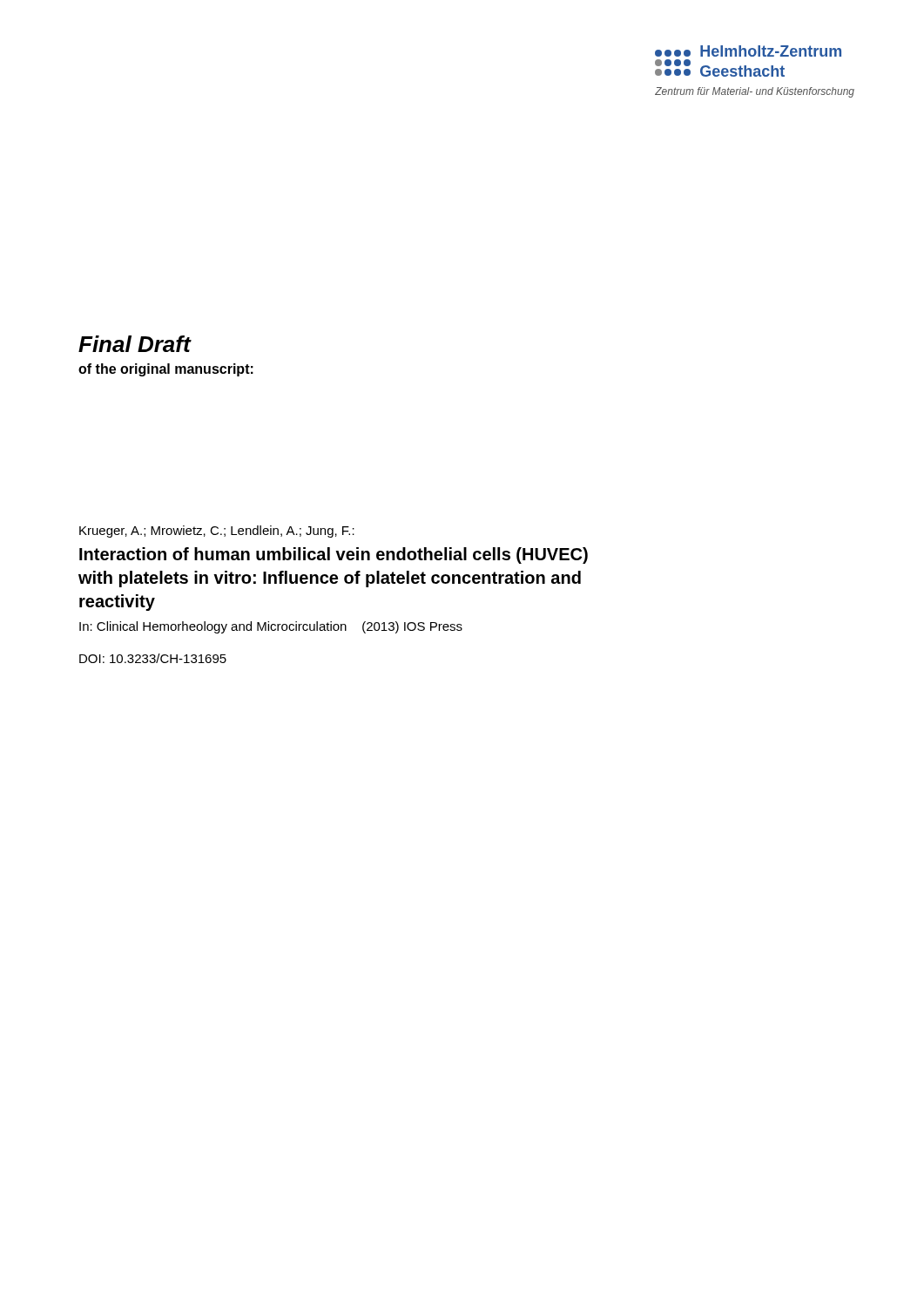The image size is (924, 1307).
Task: Select the region starting "In: Clinical Hemorheology and"
Action: point(270,626)
